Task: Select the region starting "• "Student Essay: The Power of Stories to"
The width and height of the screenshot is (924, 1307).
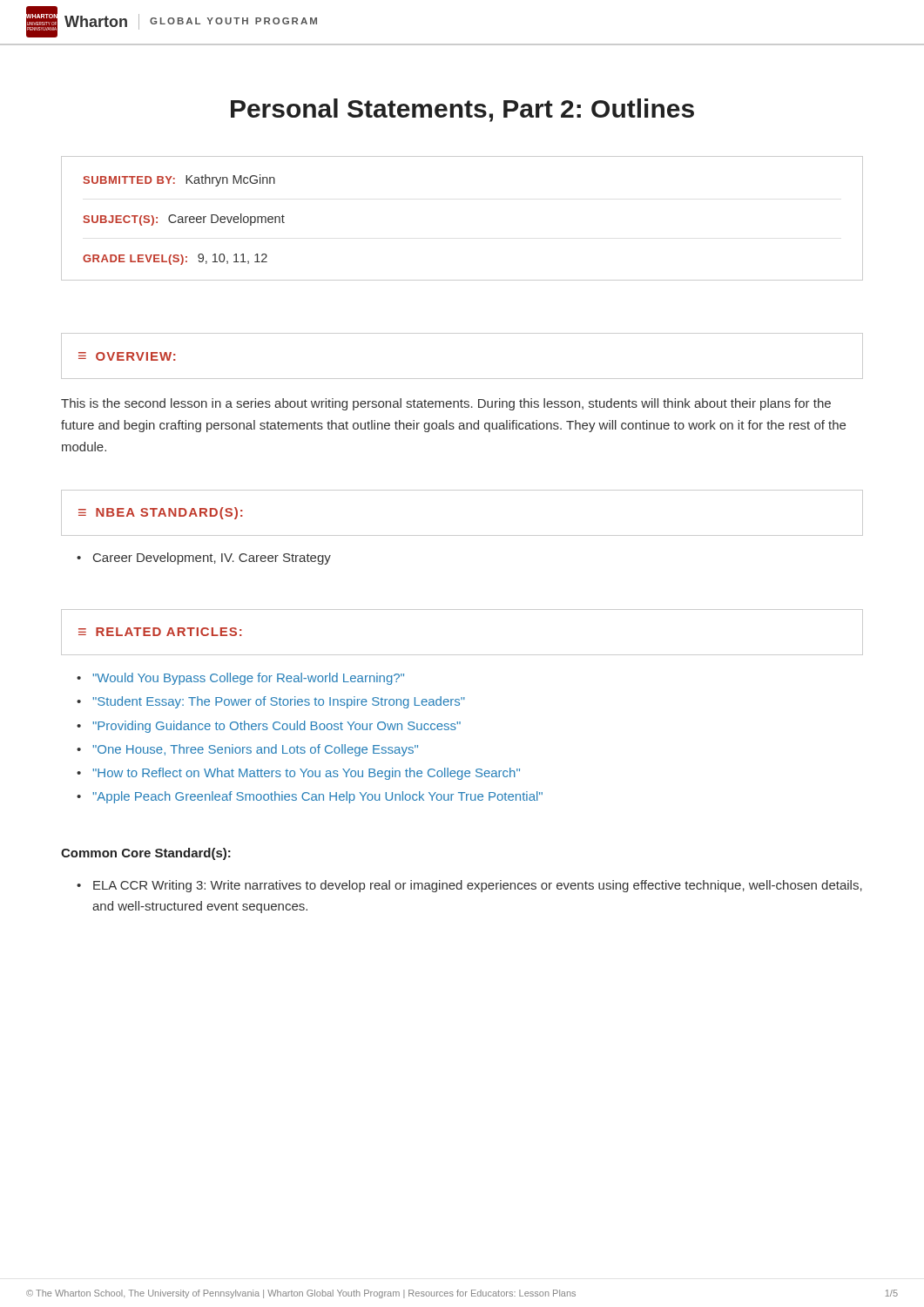Action: [271, 701]
